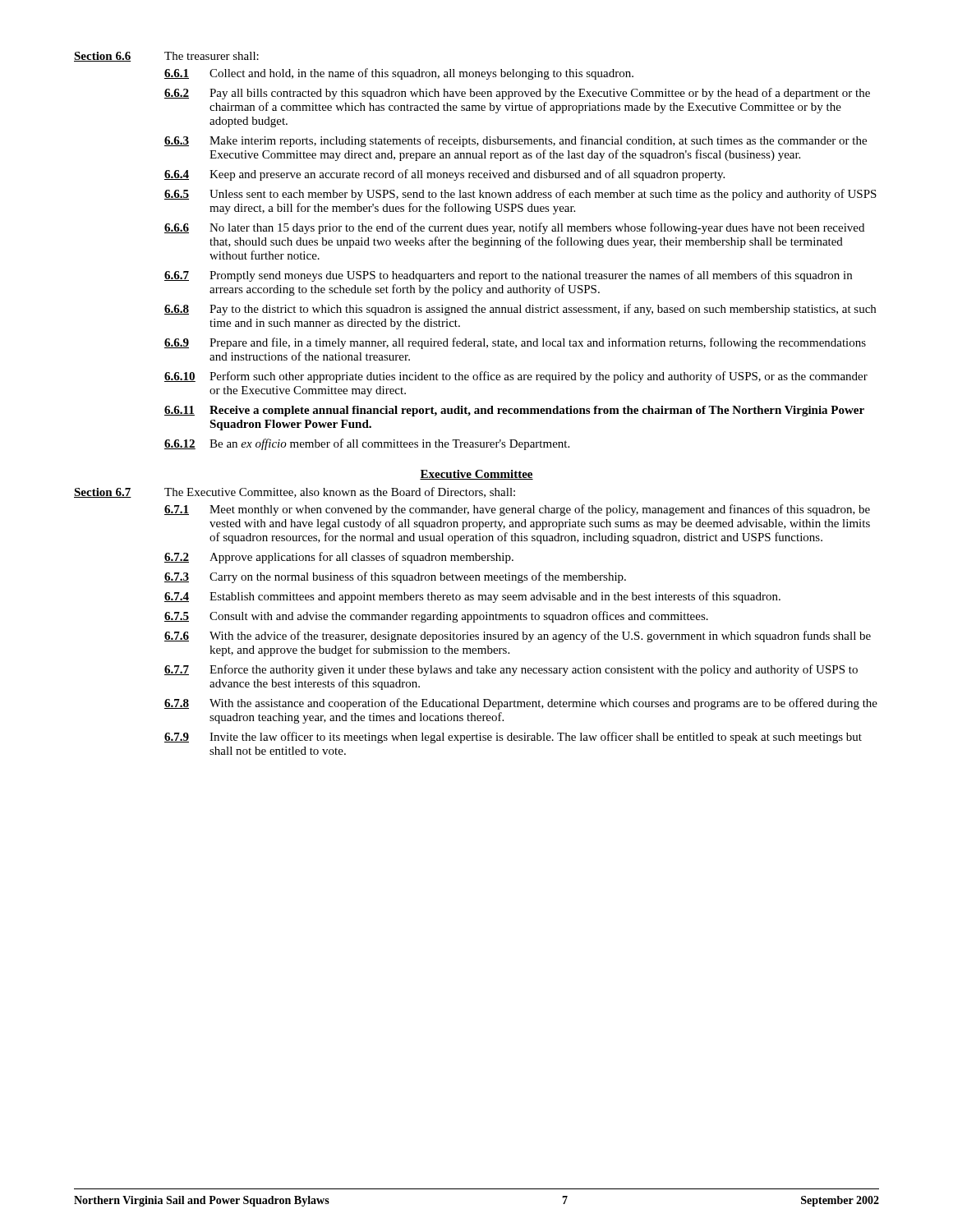Select the region starting "6.7.5 Consult with and advise the commander regarding"
This screenshot has height=1232, width=953.
click(522, 616)
